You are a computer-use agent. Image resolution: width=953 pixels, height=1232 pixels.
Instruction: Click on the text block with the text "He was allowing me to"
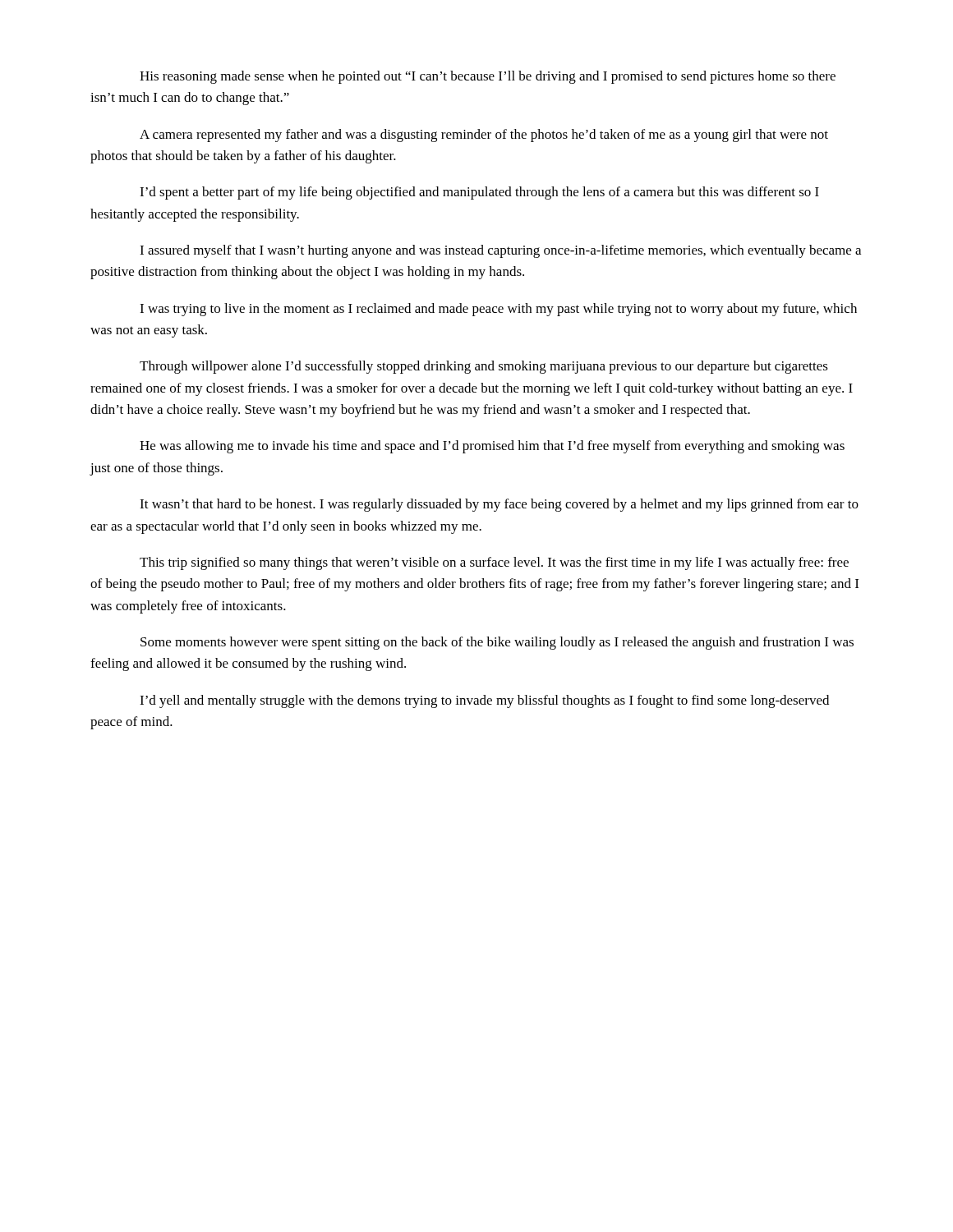tap(476, 457)
